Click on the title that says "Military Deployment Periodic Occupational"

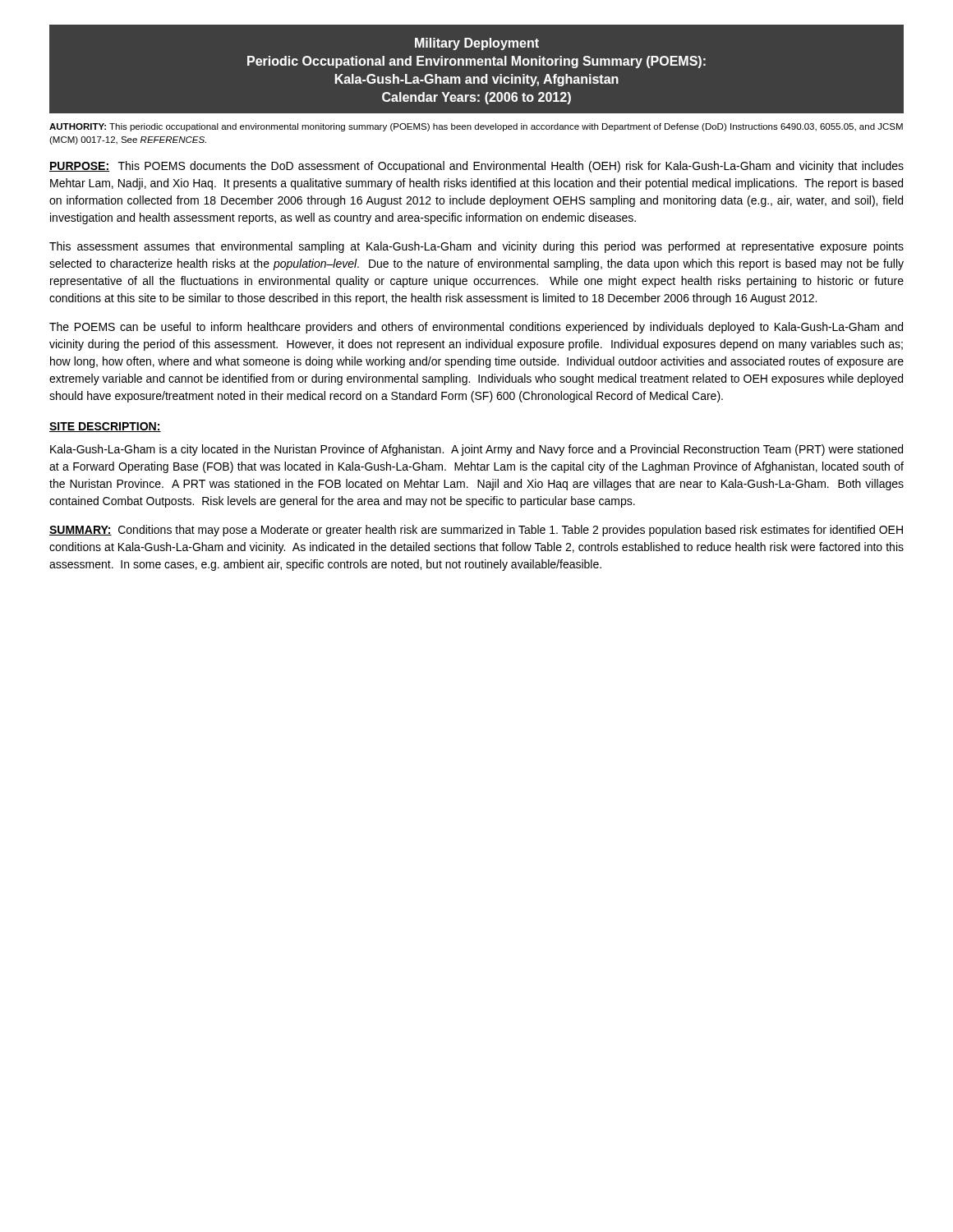coord(476,71)
